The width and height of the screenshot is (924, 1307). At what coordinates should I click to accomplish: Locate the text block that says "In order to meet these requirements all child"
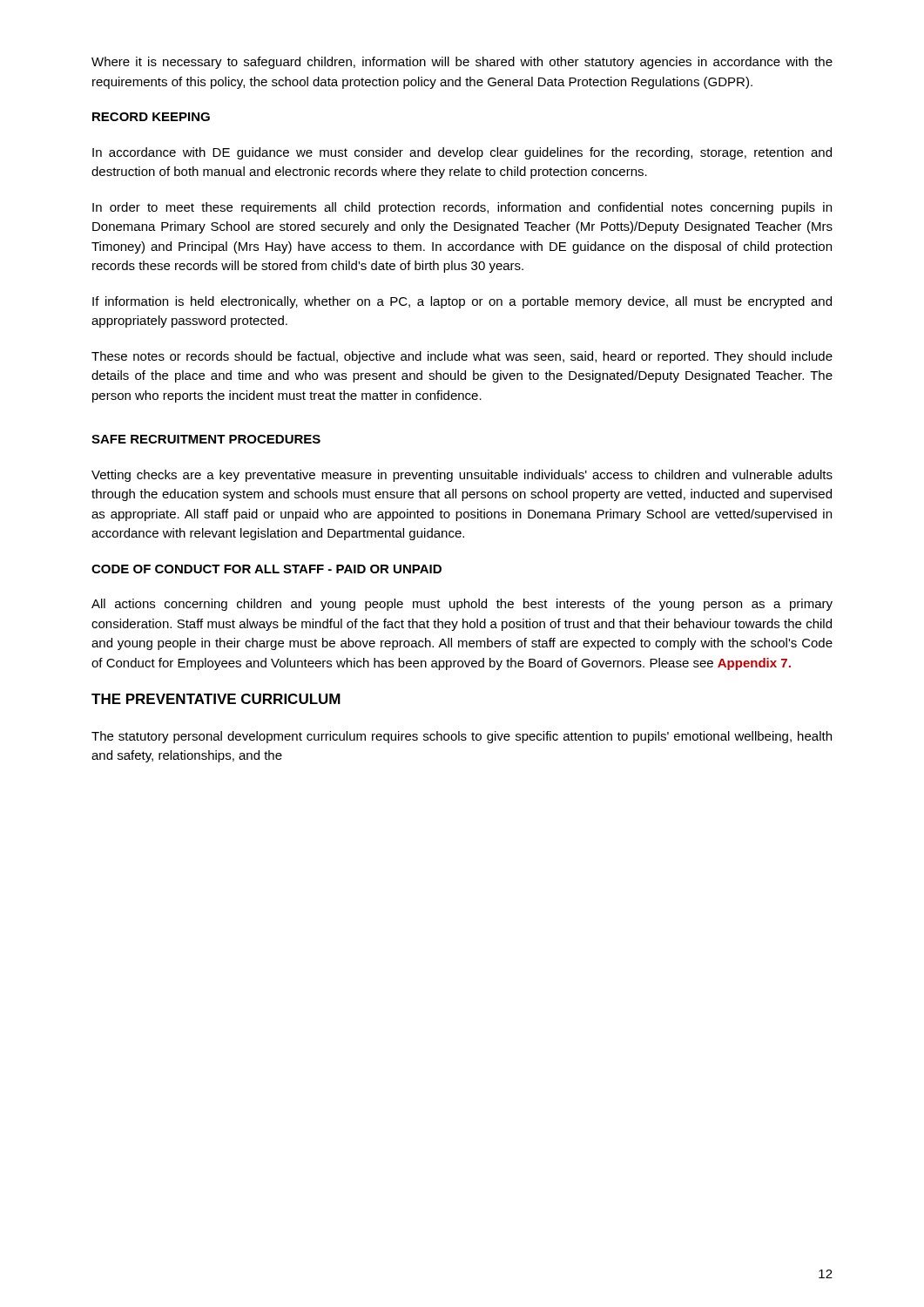pyautogui.click(x=462, y=237)
